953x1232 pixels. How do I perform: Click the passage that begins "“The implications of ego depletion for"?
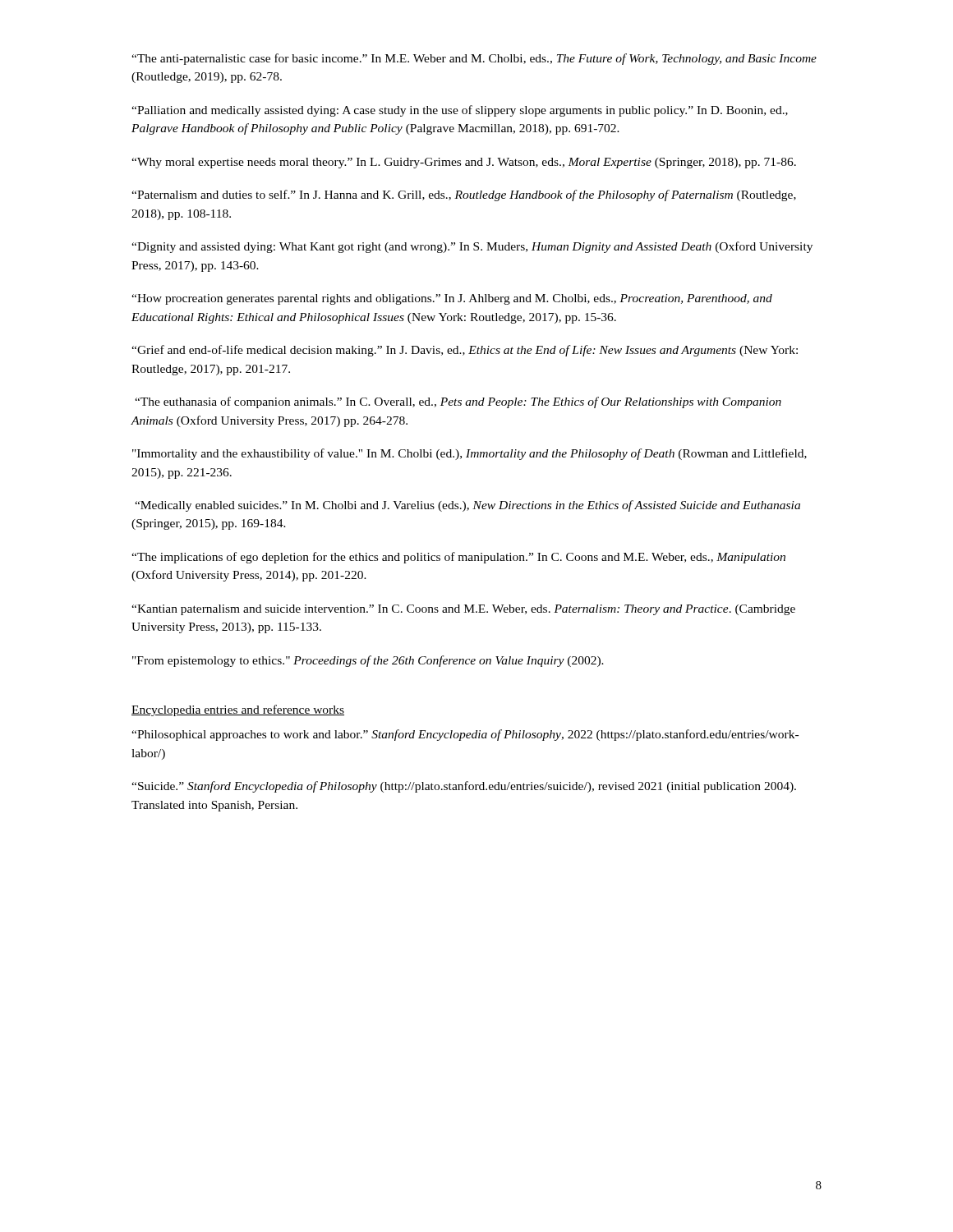[459, 566]
